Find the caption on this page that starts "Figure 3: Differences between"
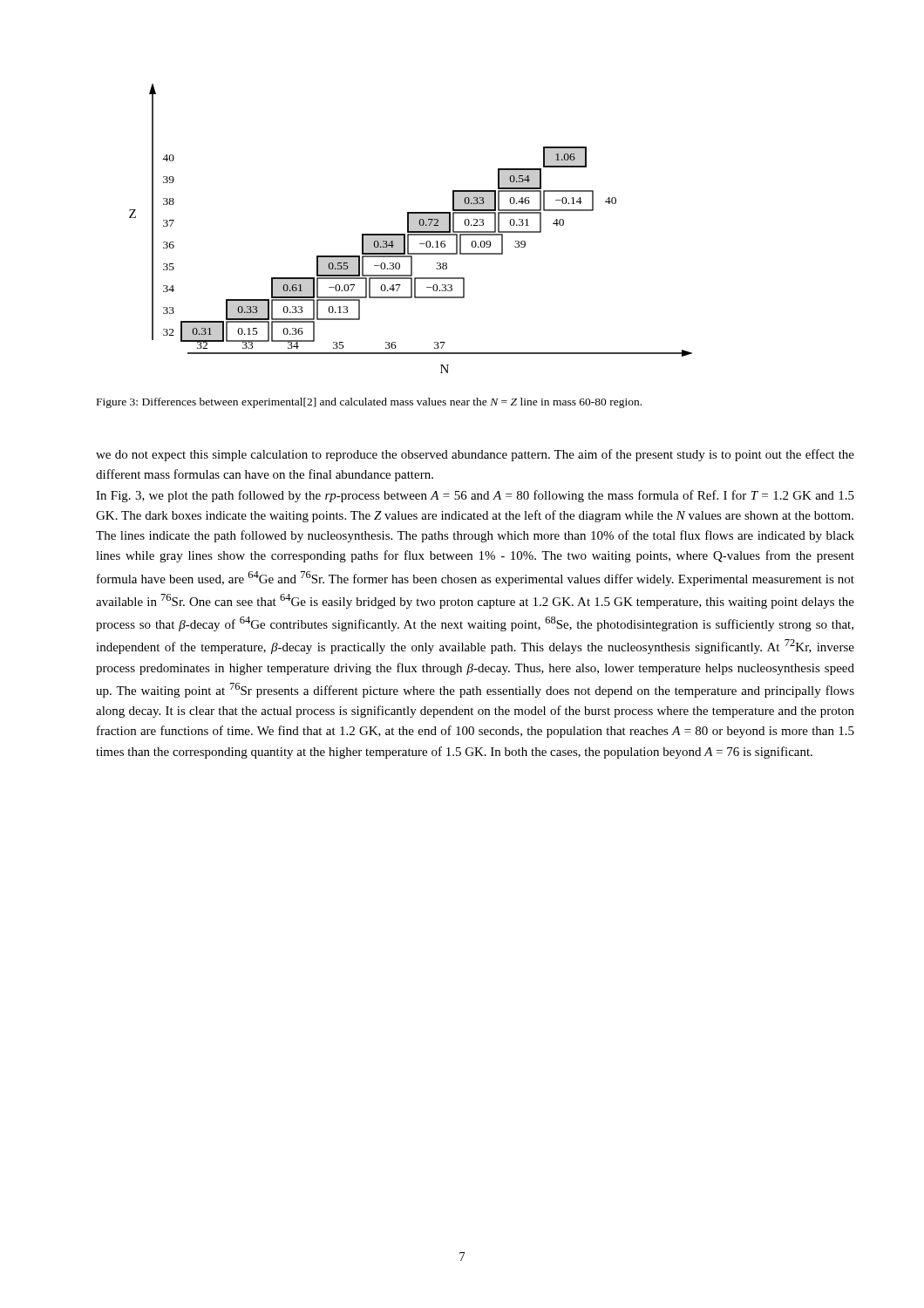 [x=427, y=402]
